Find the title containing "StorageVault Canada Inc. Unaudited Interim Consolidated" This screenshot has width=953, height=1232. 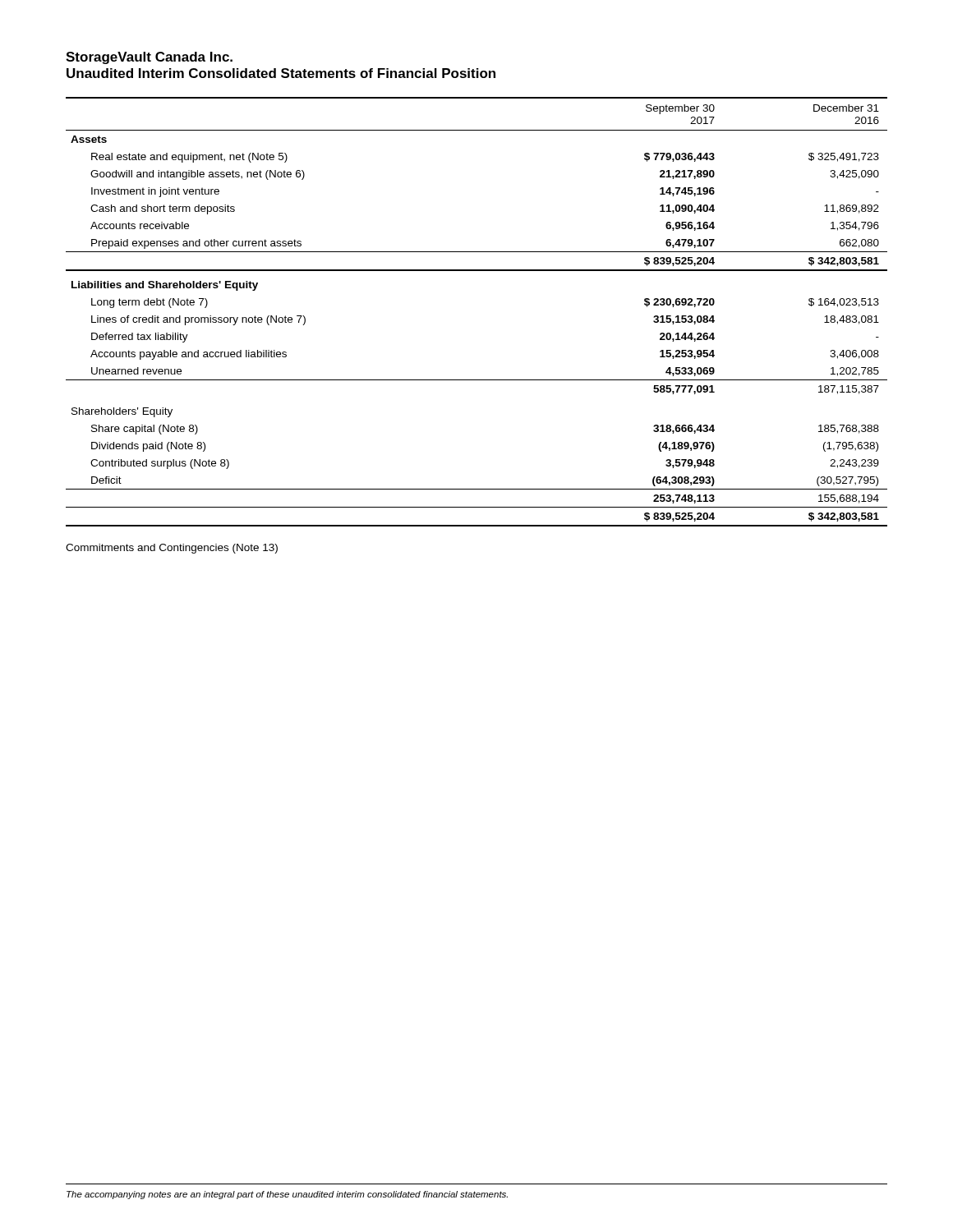[476, 66]
